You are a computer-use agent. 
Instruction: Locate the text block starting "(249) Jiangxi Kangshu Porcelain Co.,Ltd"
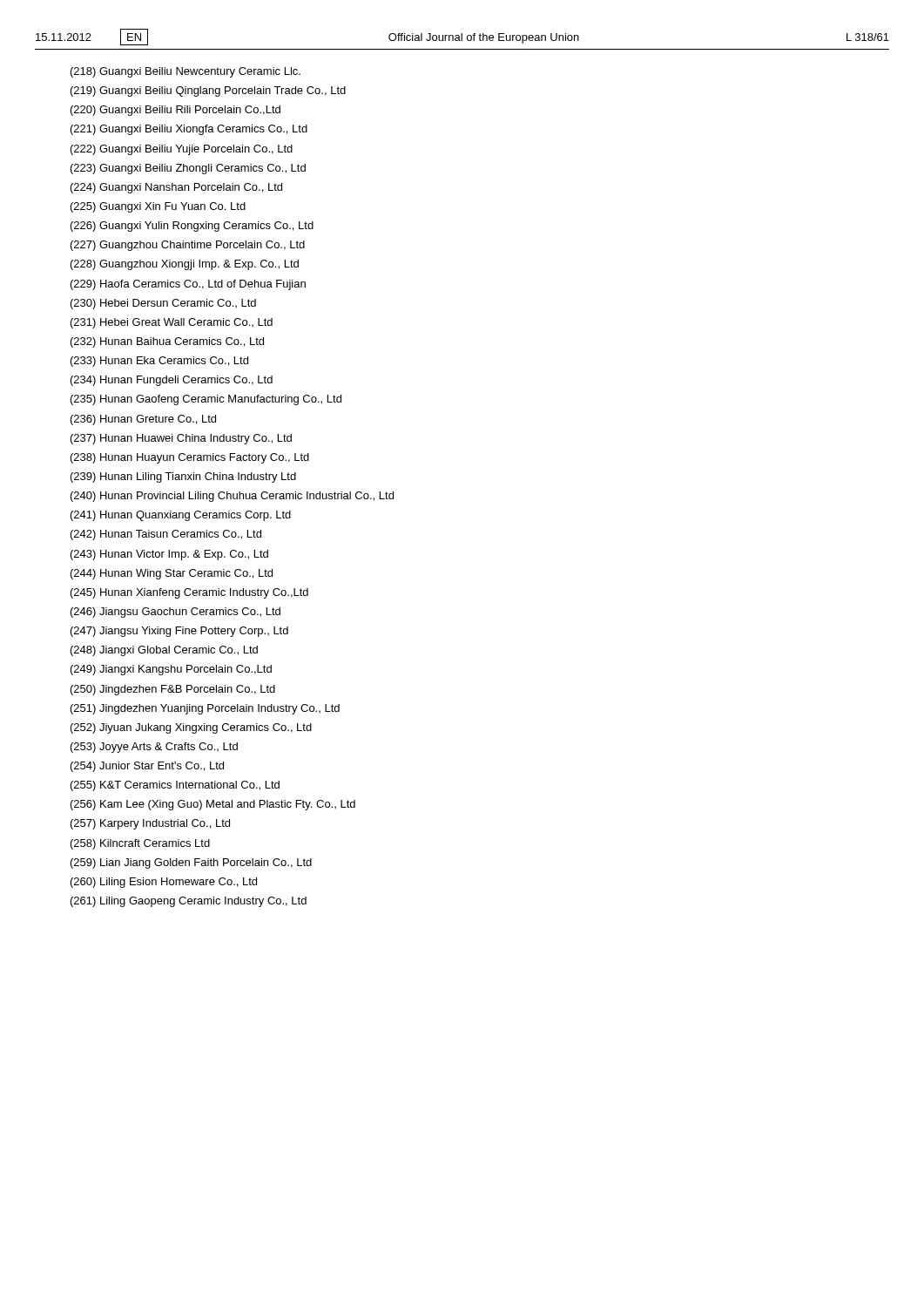(x=171, y=669)
